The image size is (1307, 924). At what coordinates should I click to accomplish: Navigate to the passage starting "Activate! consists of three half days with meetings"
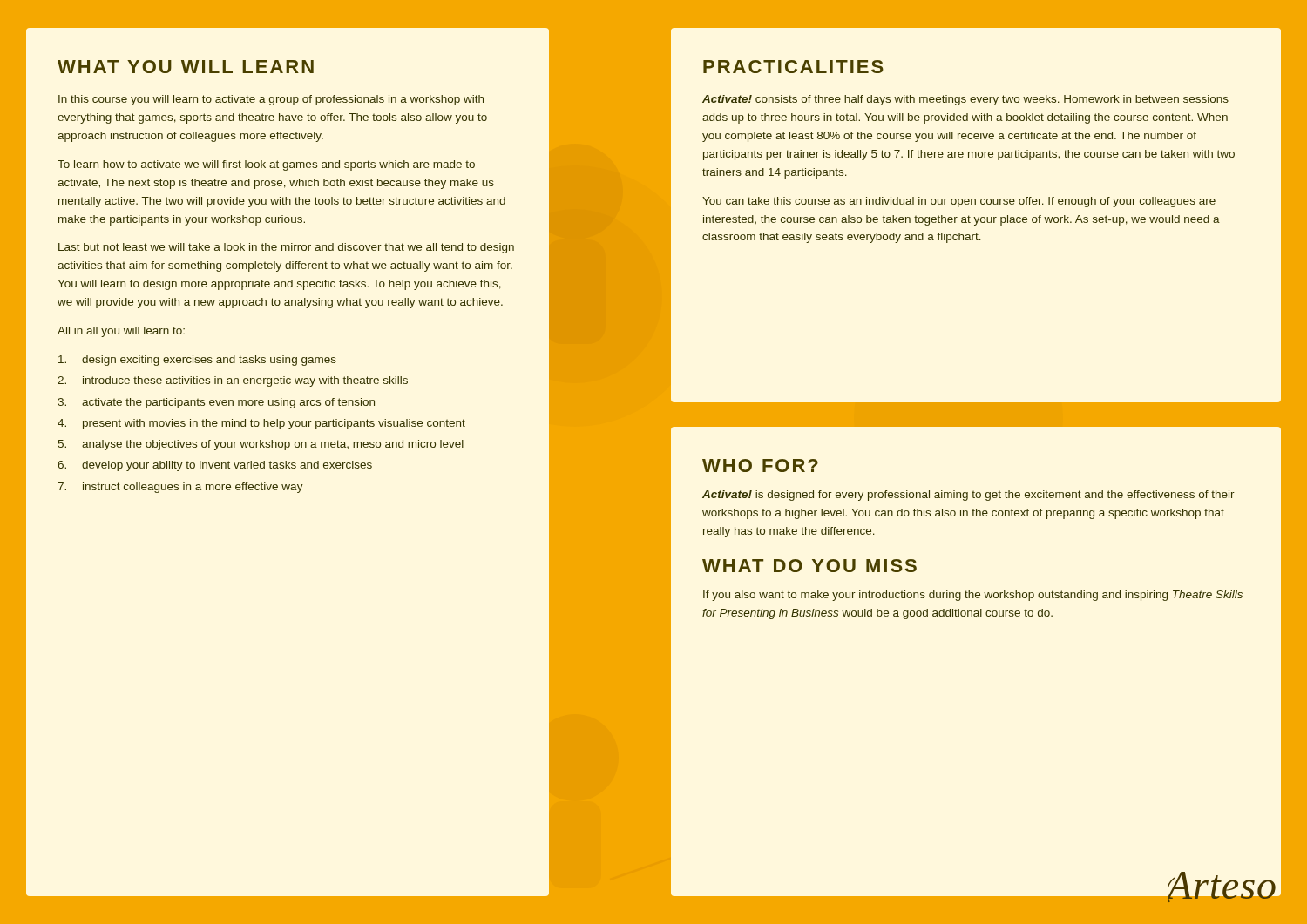(x=969, y=135)
